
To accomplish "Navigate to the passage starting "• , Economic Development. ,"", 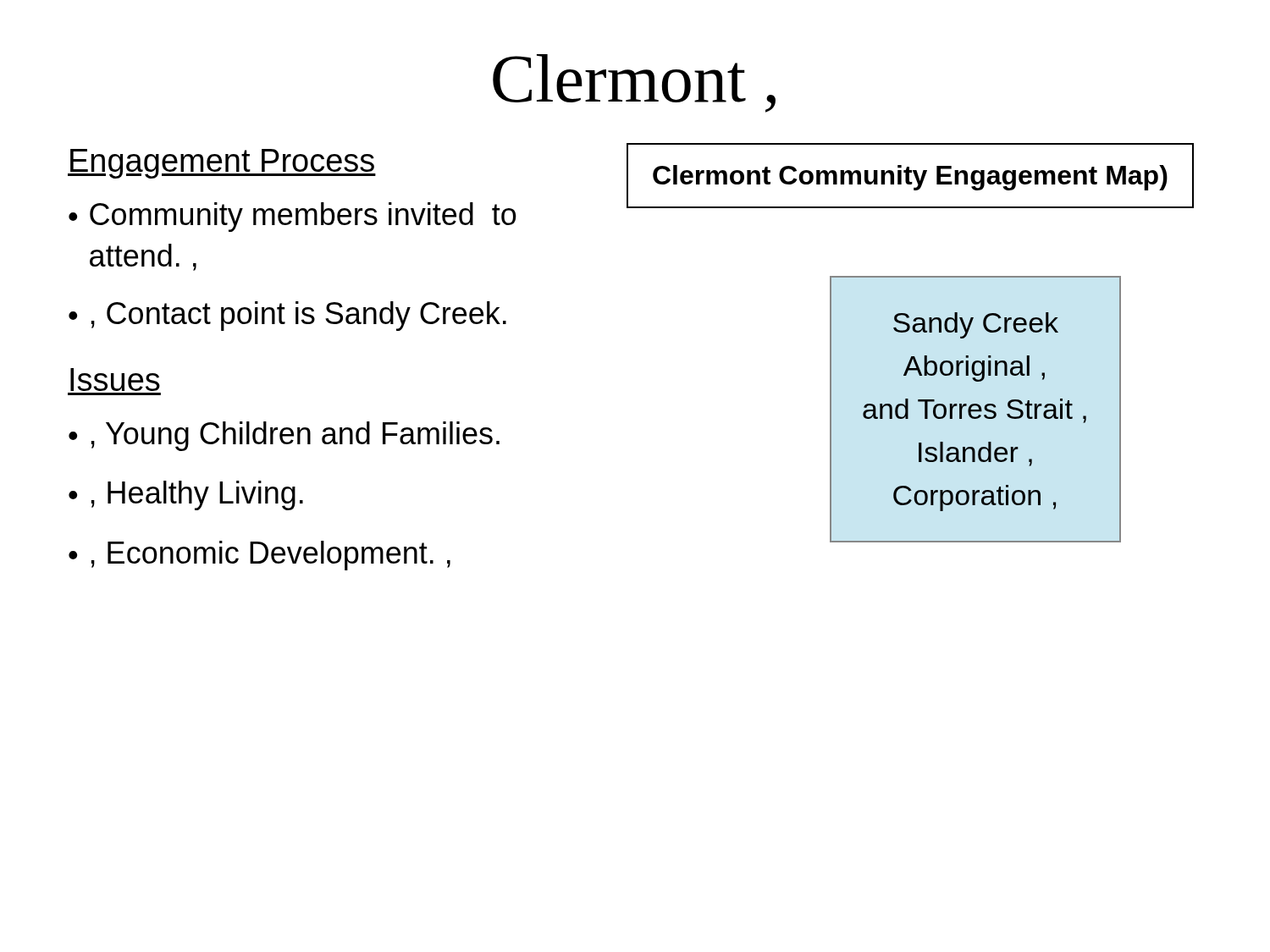I will (x=260, y=554).
